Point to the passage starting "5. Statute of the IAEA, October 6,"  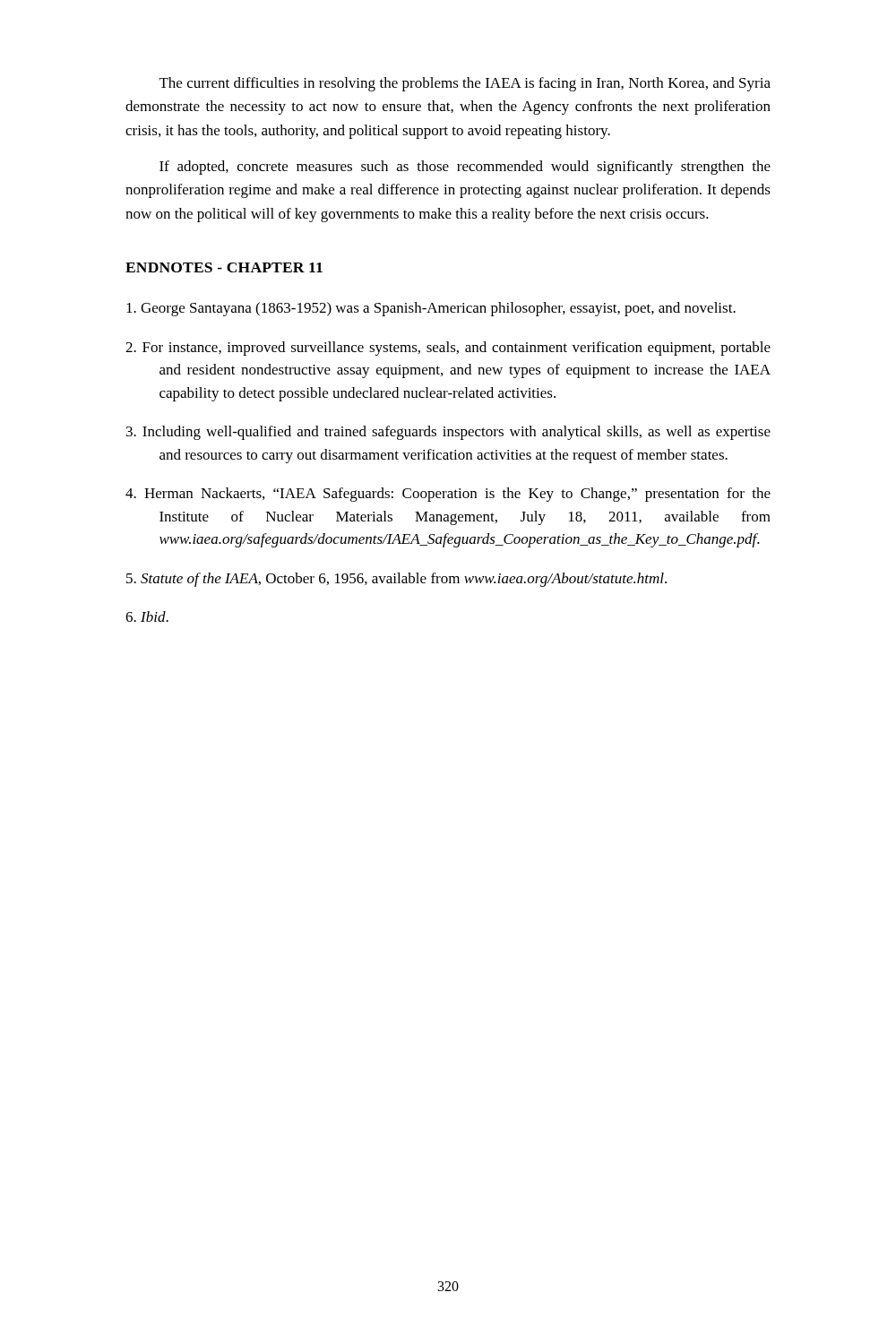(448, 578)
